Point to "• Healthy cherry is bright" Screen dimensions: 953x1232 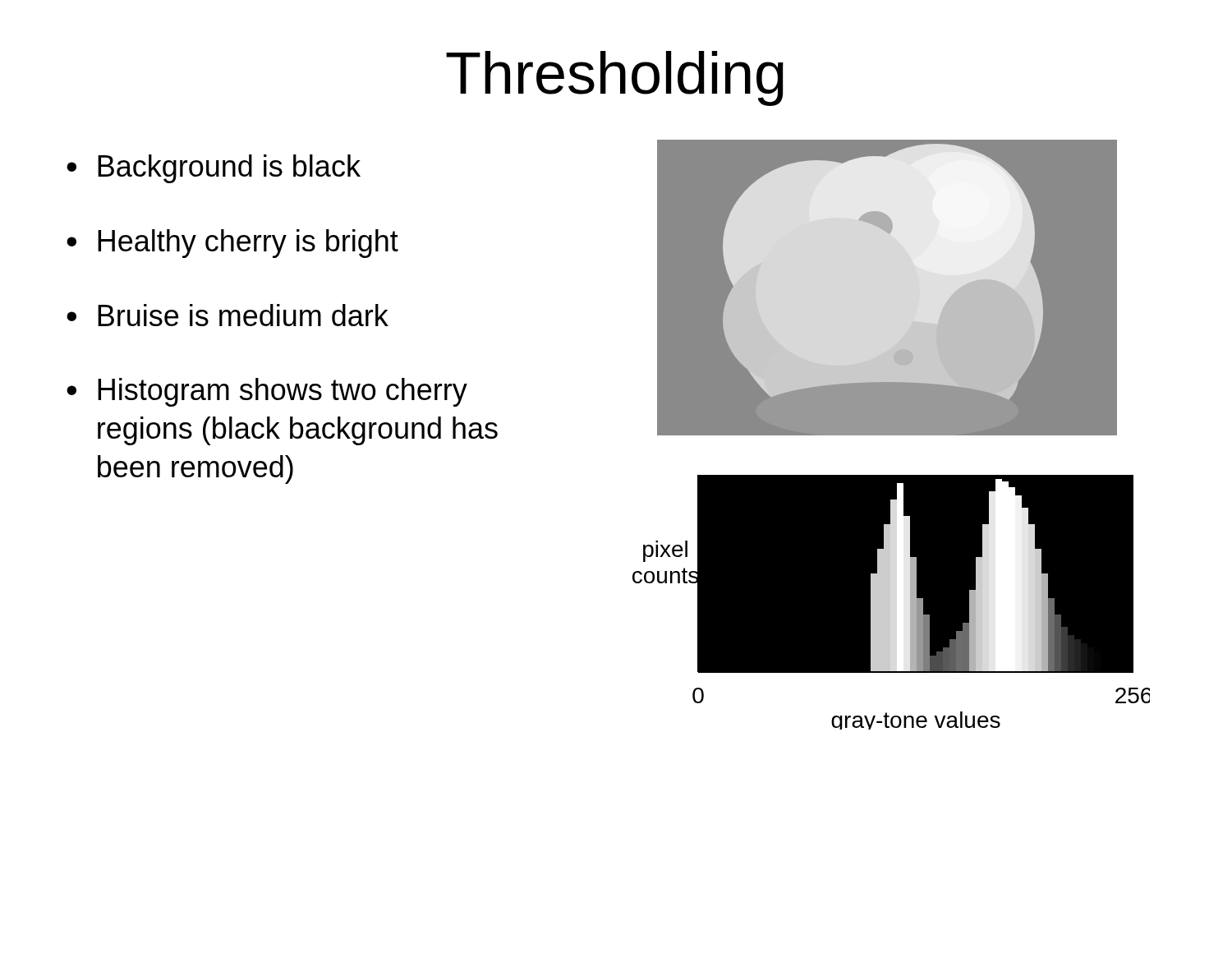point(232,242)
